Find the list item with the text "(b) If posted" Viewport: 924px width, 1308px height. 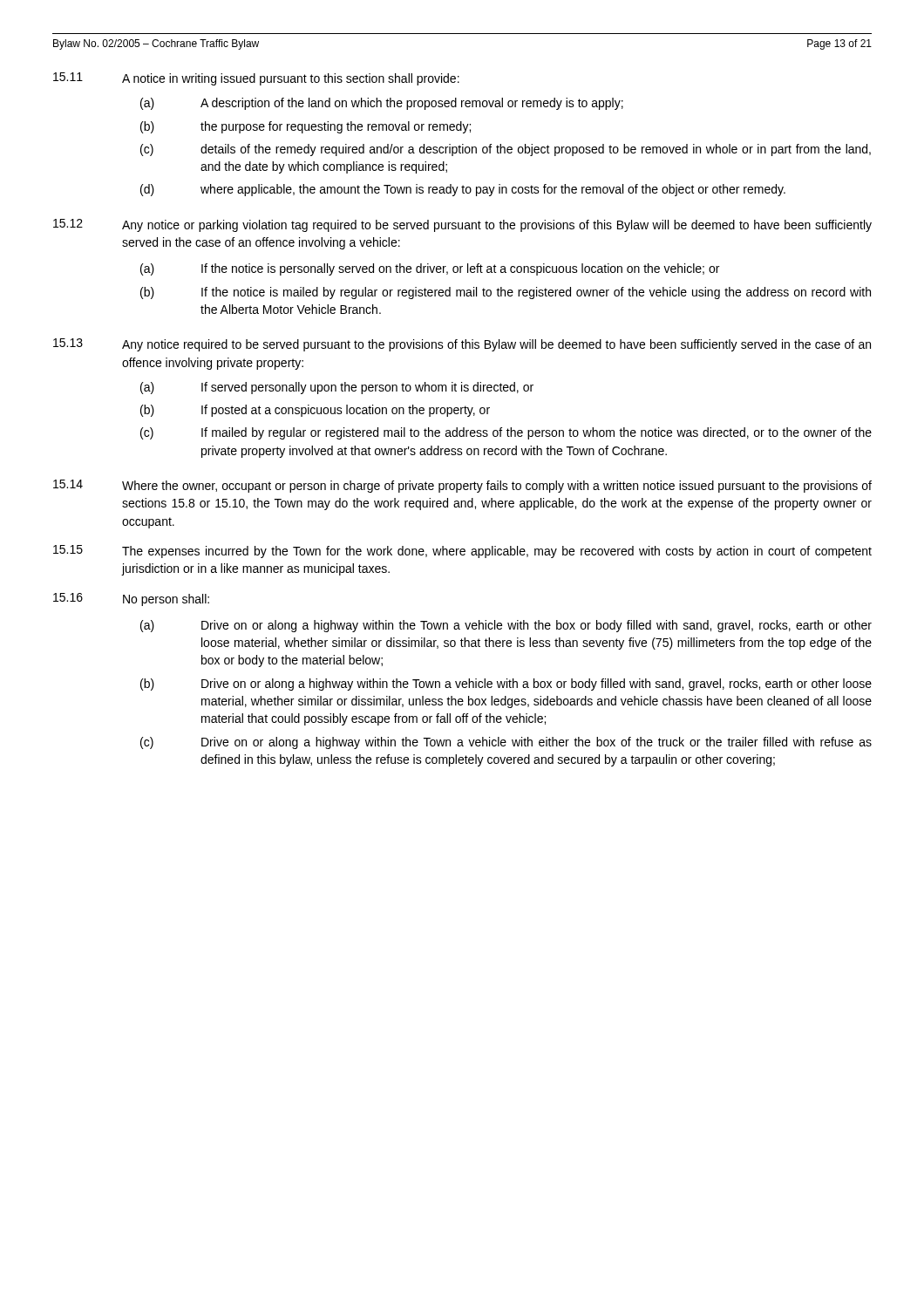[x=497, y=410]
